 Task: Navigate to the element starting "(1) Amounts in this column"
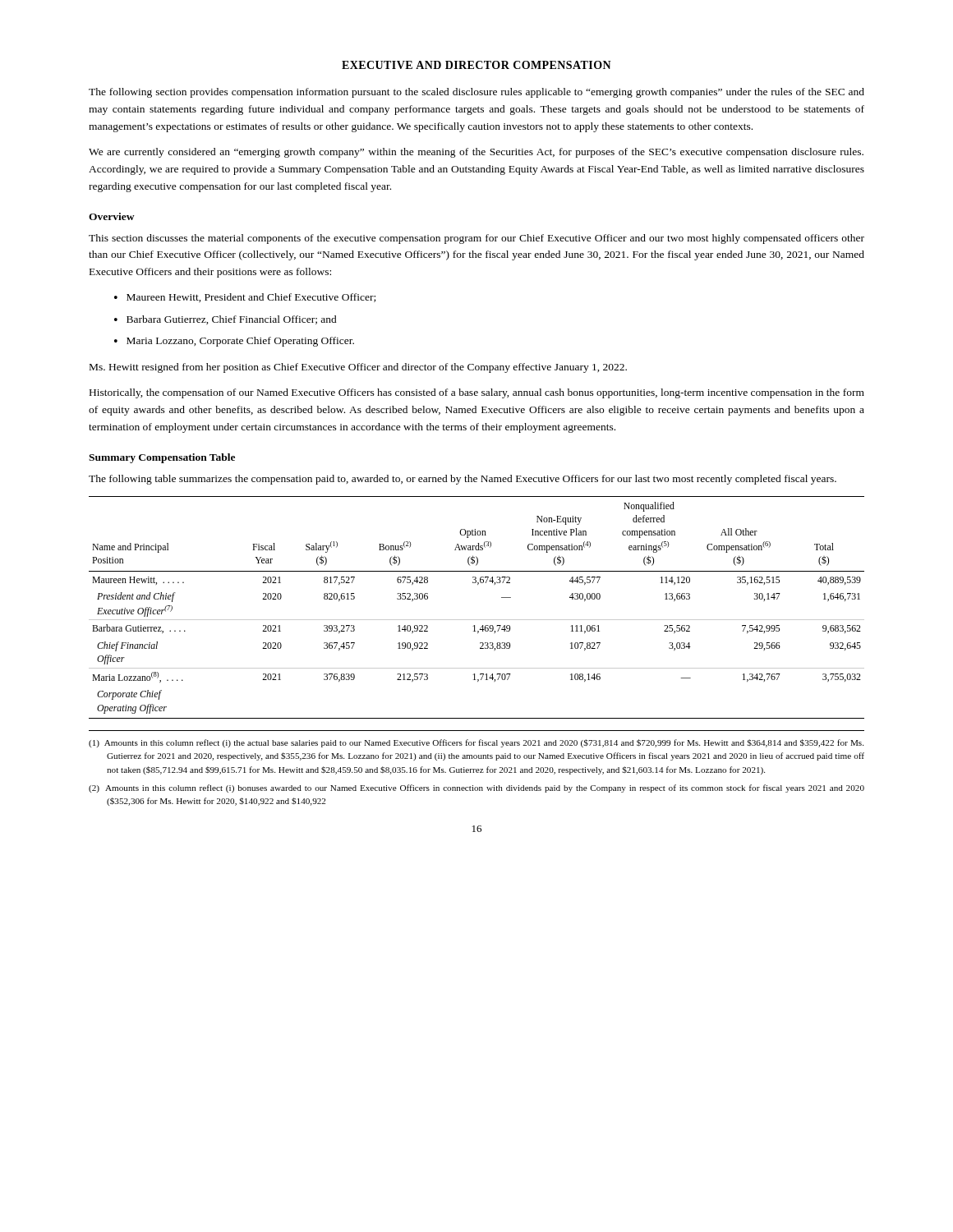pyautogui.click(x=476, y=756)
